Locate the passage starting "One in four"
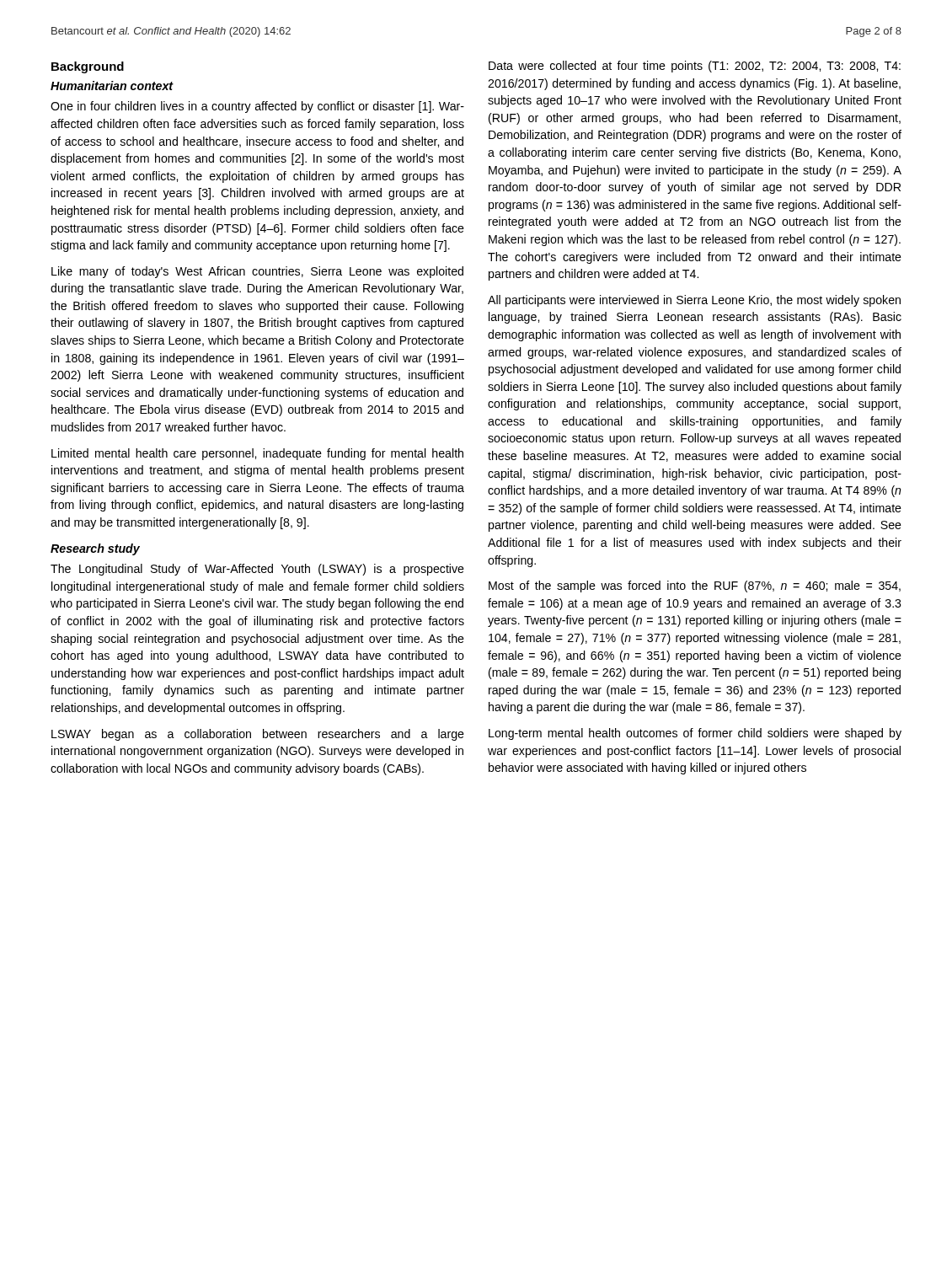 coord(257,176)
